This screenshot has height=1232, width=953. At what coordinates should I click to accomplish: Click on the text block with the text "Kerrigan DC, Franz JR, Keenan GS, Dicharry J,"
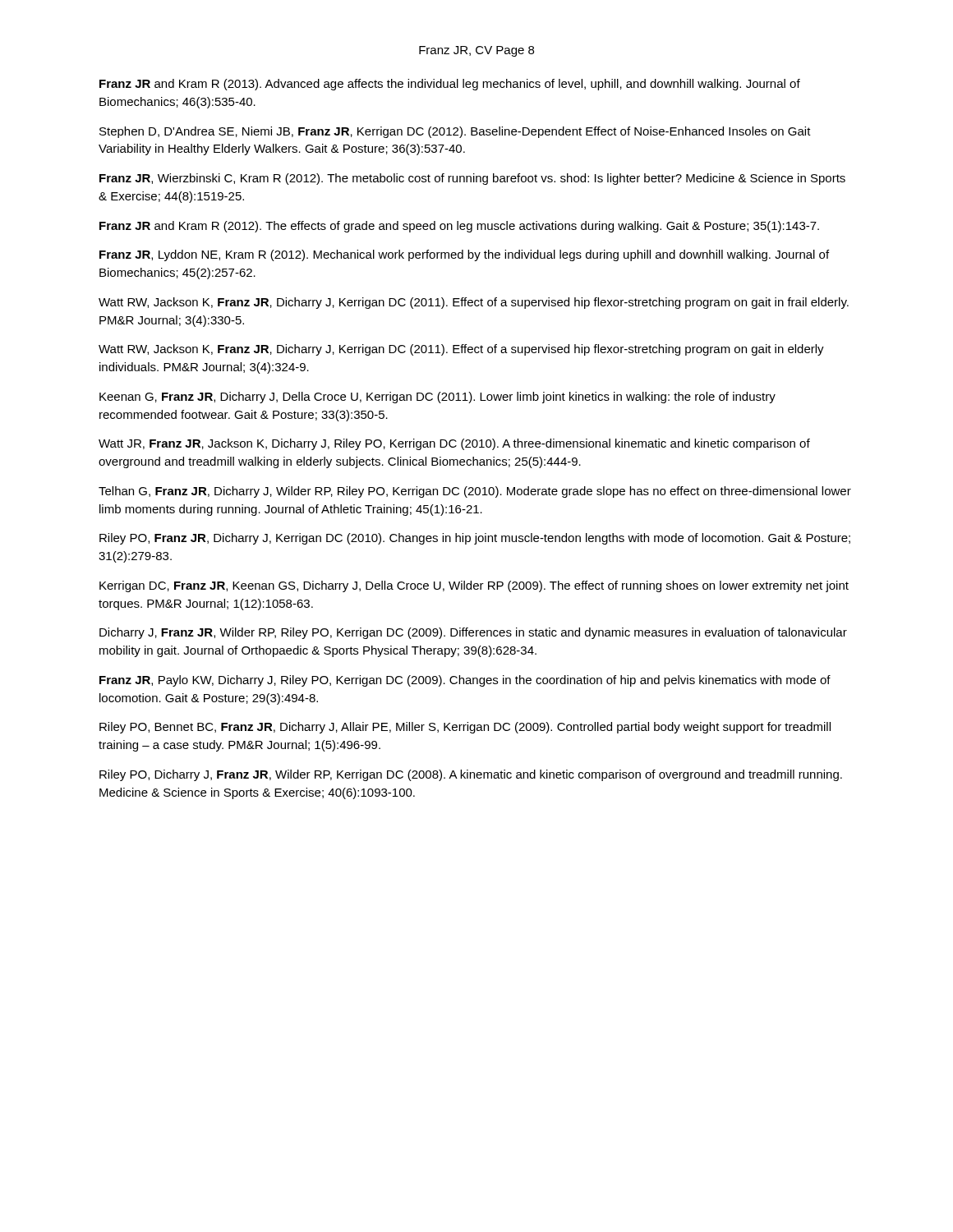pos(474,594)
